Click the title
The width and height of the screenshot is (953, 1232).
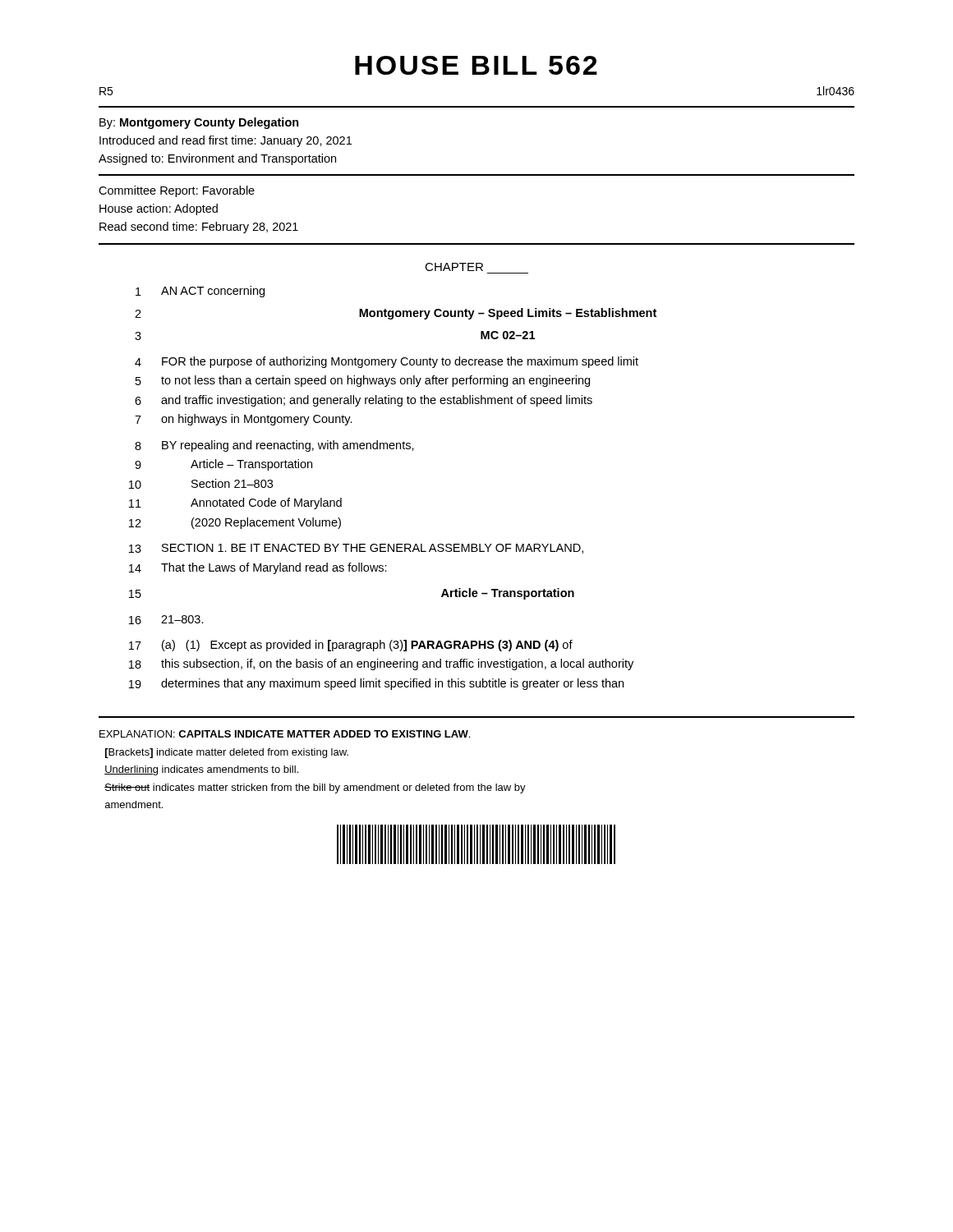pos(476,65)
